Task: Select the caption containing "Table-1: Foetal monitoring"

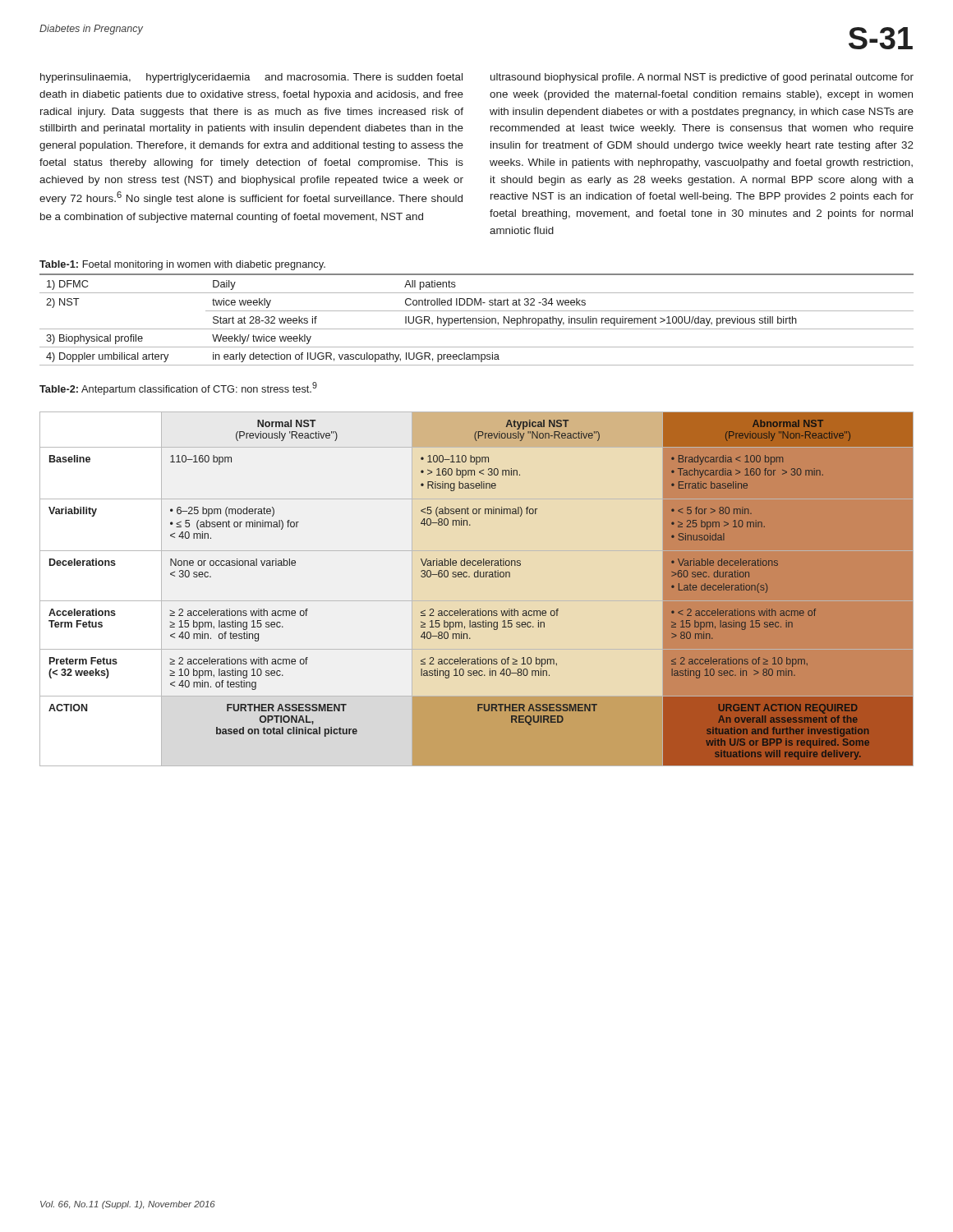Action: tap(183, 264)
